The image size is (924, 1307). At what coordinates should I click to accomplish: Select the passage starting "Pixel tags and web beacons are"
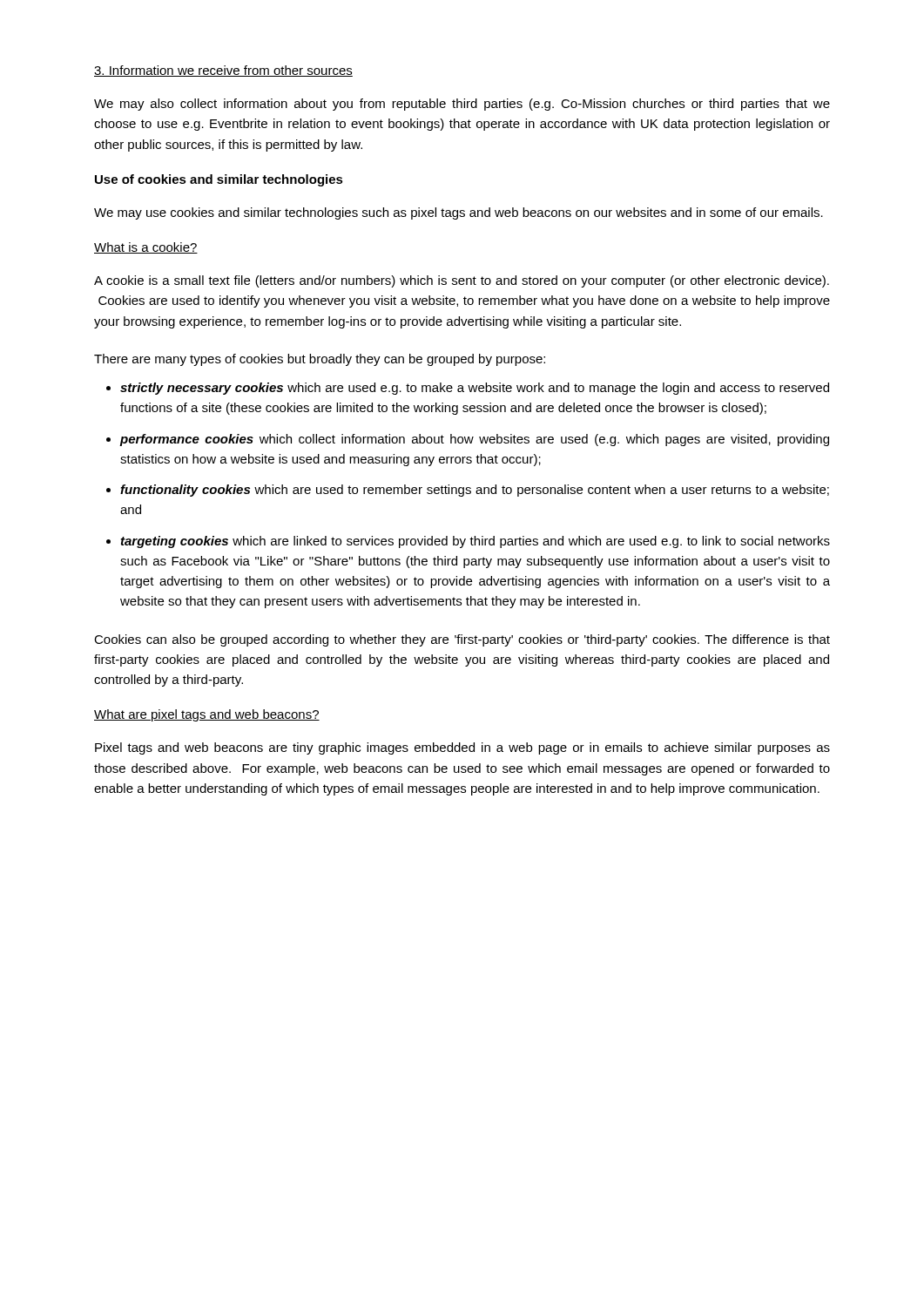click(x=462, y=768)
